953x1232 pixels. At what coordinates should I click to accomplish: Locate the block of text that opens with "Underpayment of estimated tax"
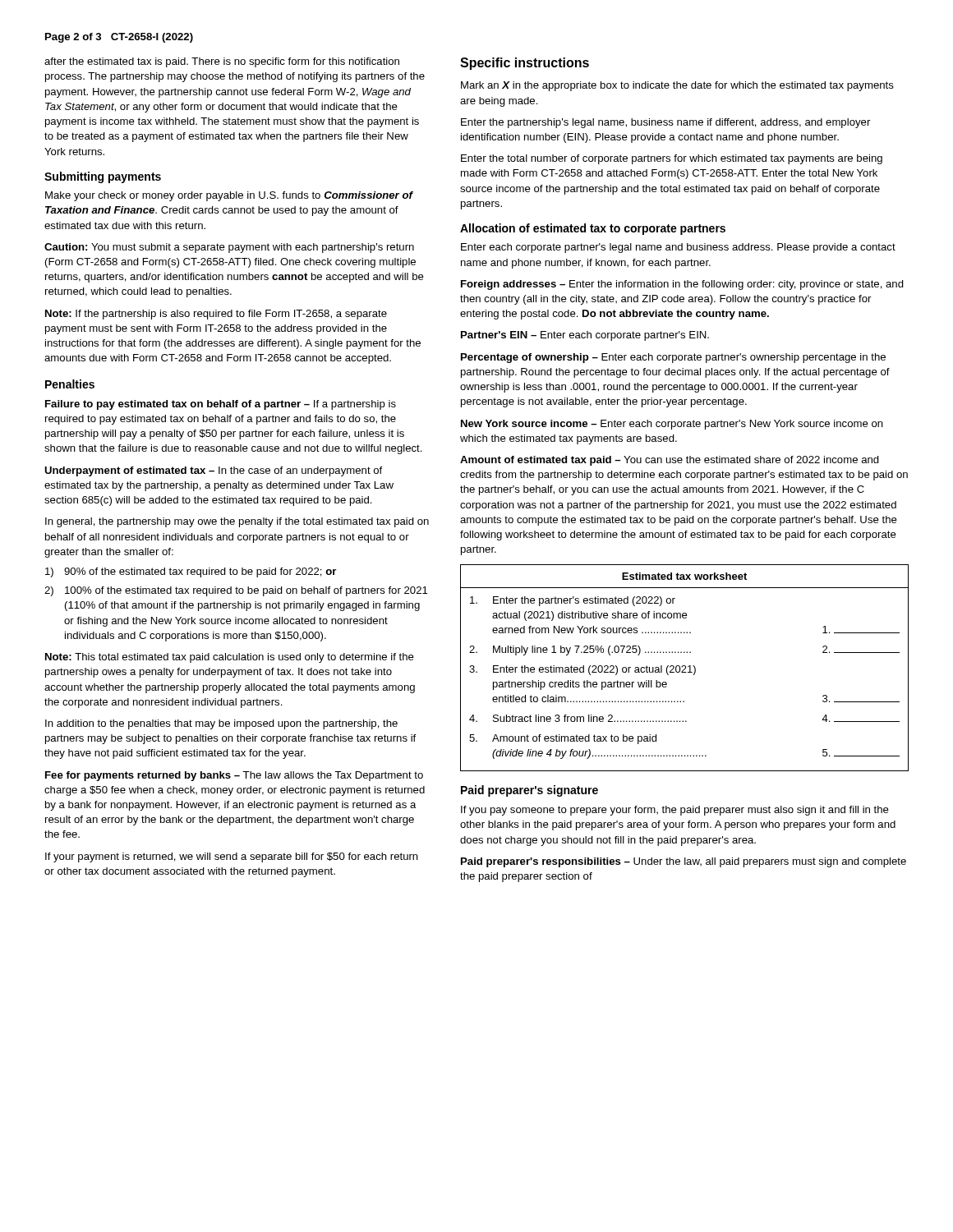pos(219,485)
